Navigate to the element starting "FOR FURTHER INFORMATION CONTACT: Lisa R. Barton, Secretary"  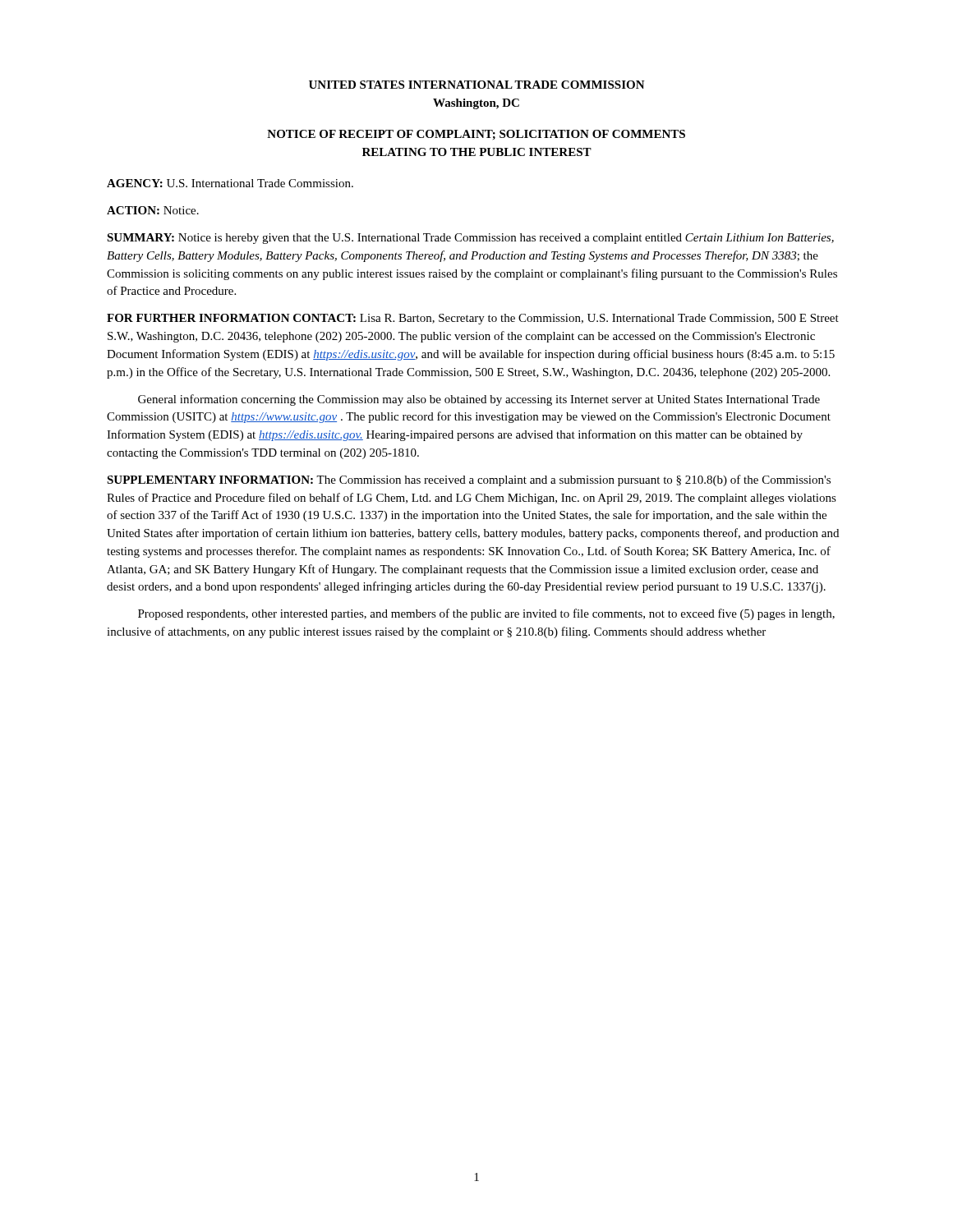(473, 345)
